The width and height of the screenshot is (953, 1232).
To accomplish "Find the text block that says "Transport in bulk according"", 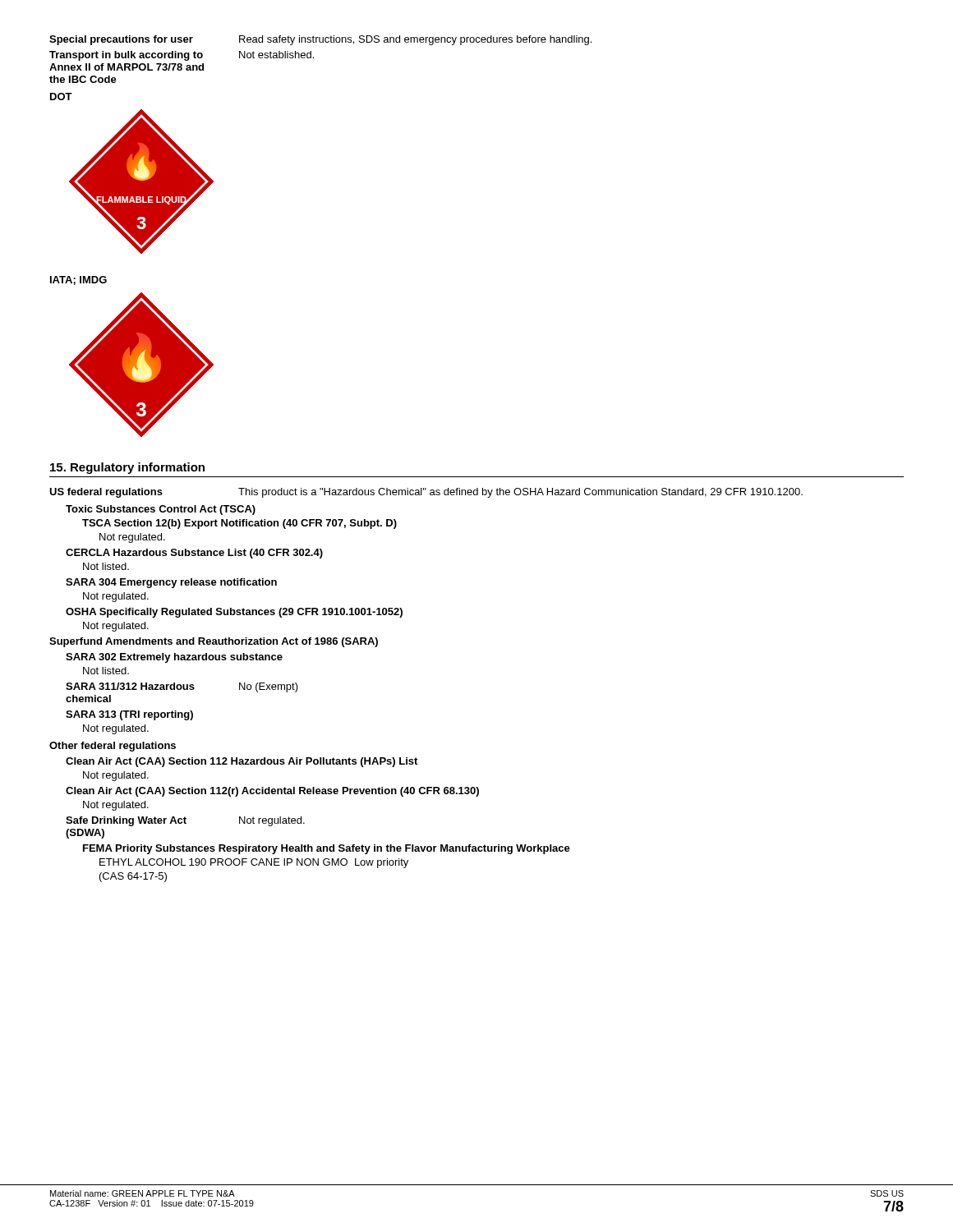I will [182, 56].
